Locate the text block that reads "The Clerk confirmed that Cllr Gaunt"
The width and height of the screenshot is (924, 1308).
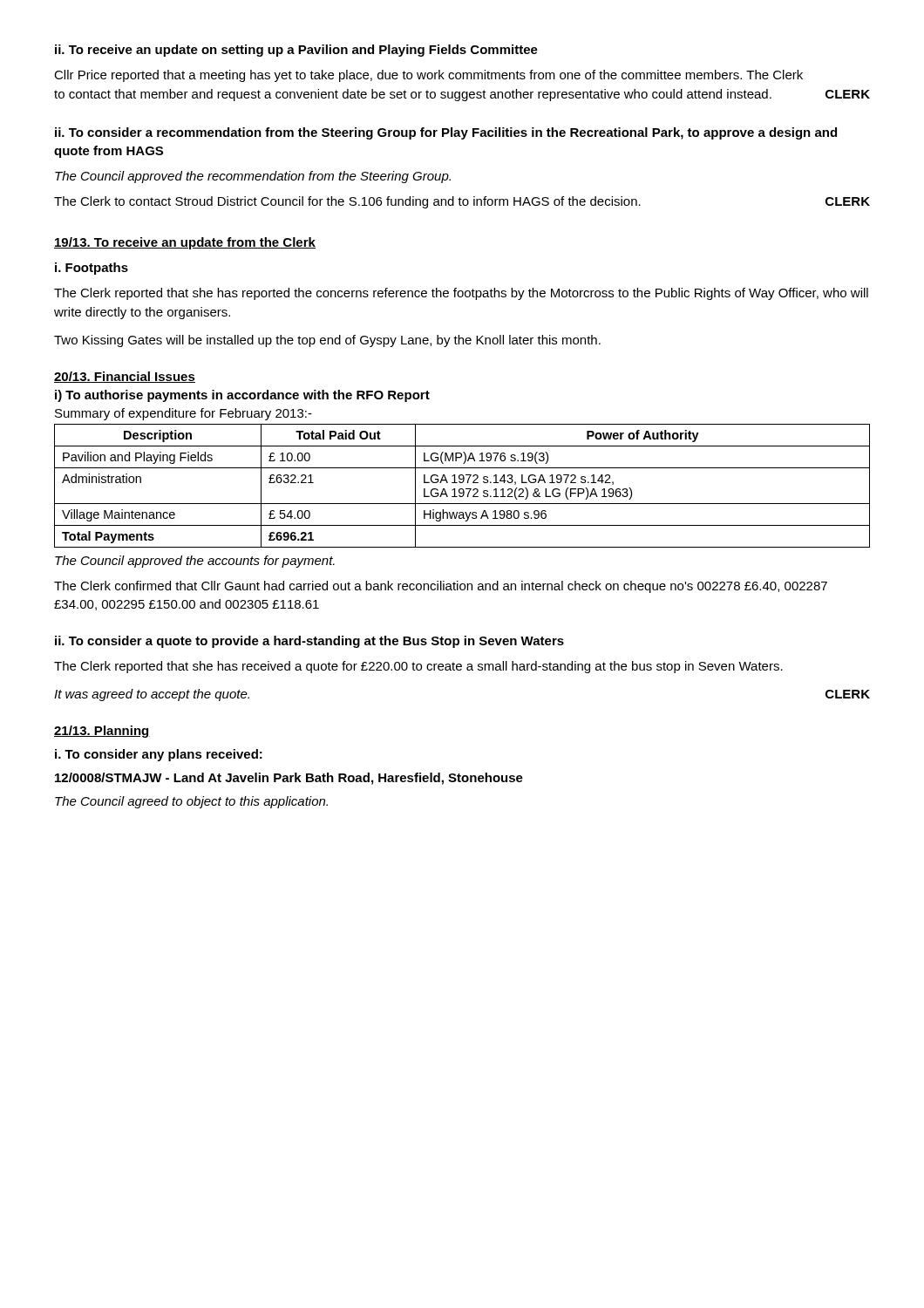point(441,595)
